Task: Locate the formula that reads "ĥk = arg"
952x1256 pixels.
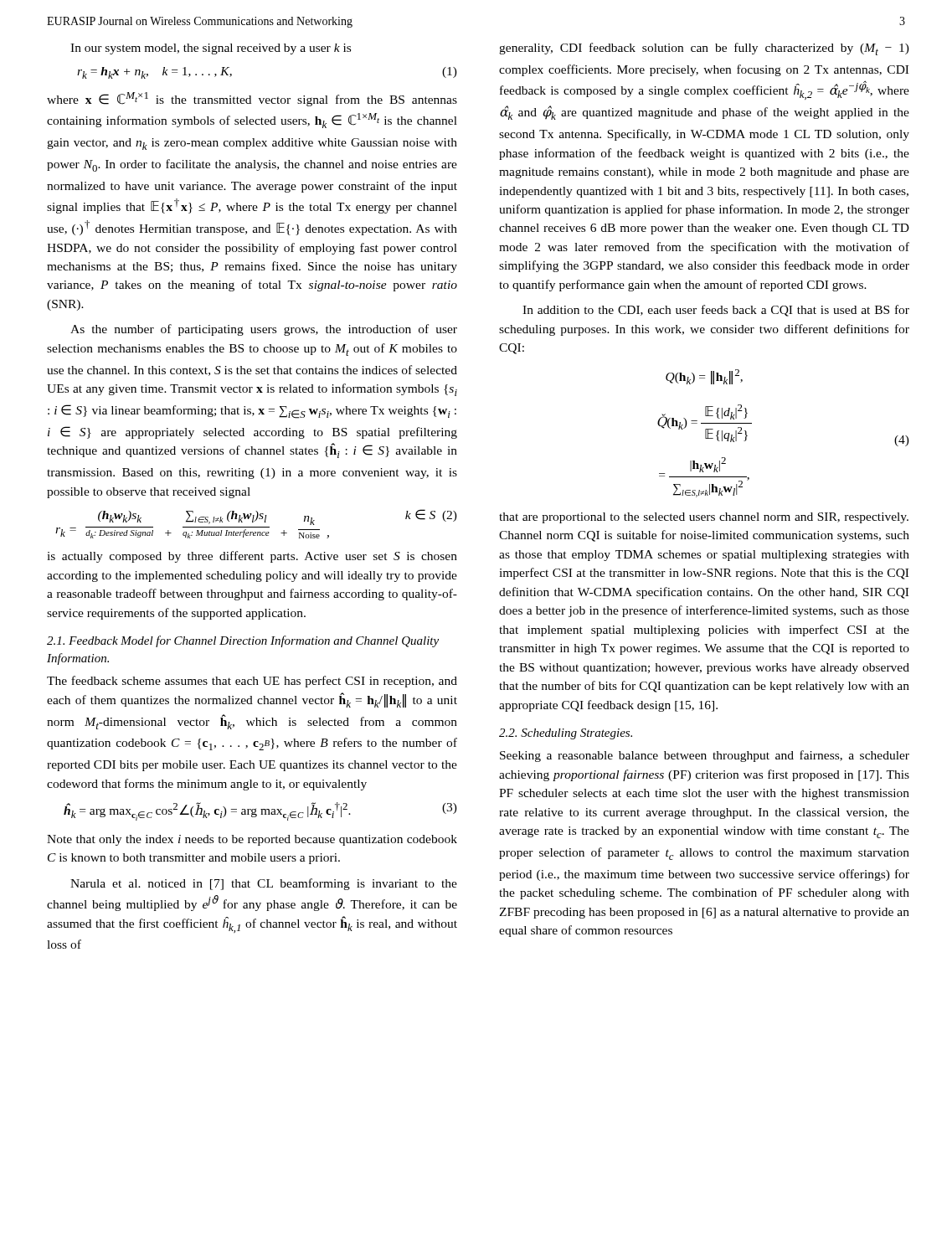Action: [x=260, y=811]
